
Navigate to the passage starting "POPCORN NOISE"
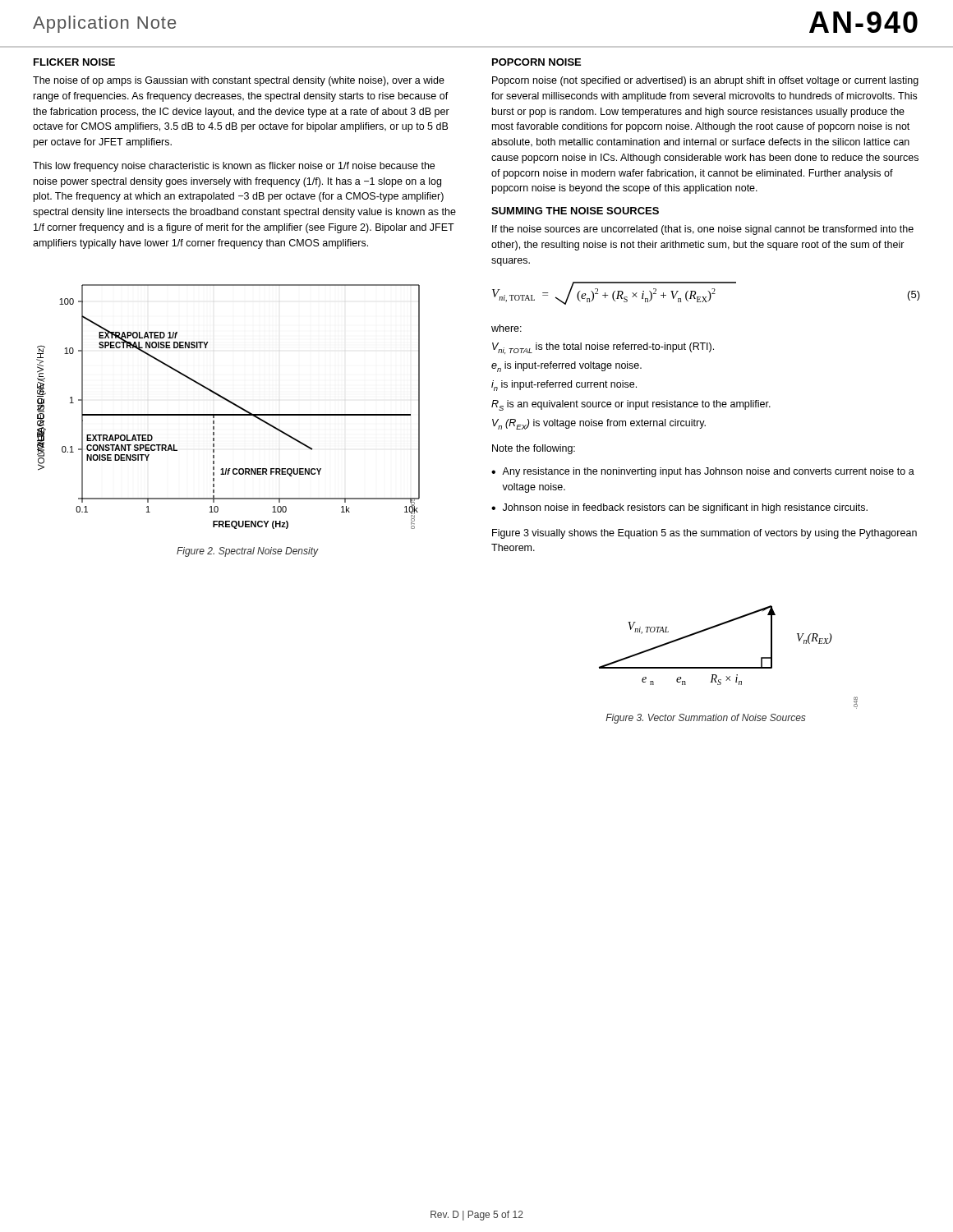click(536, 62)
